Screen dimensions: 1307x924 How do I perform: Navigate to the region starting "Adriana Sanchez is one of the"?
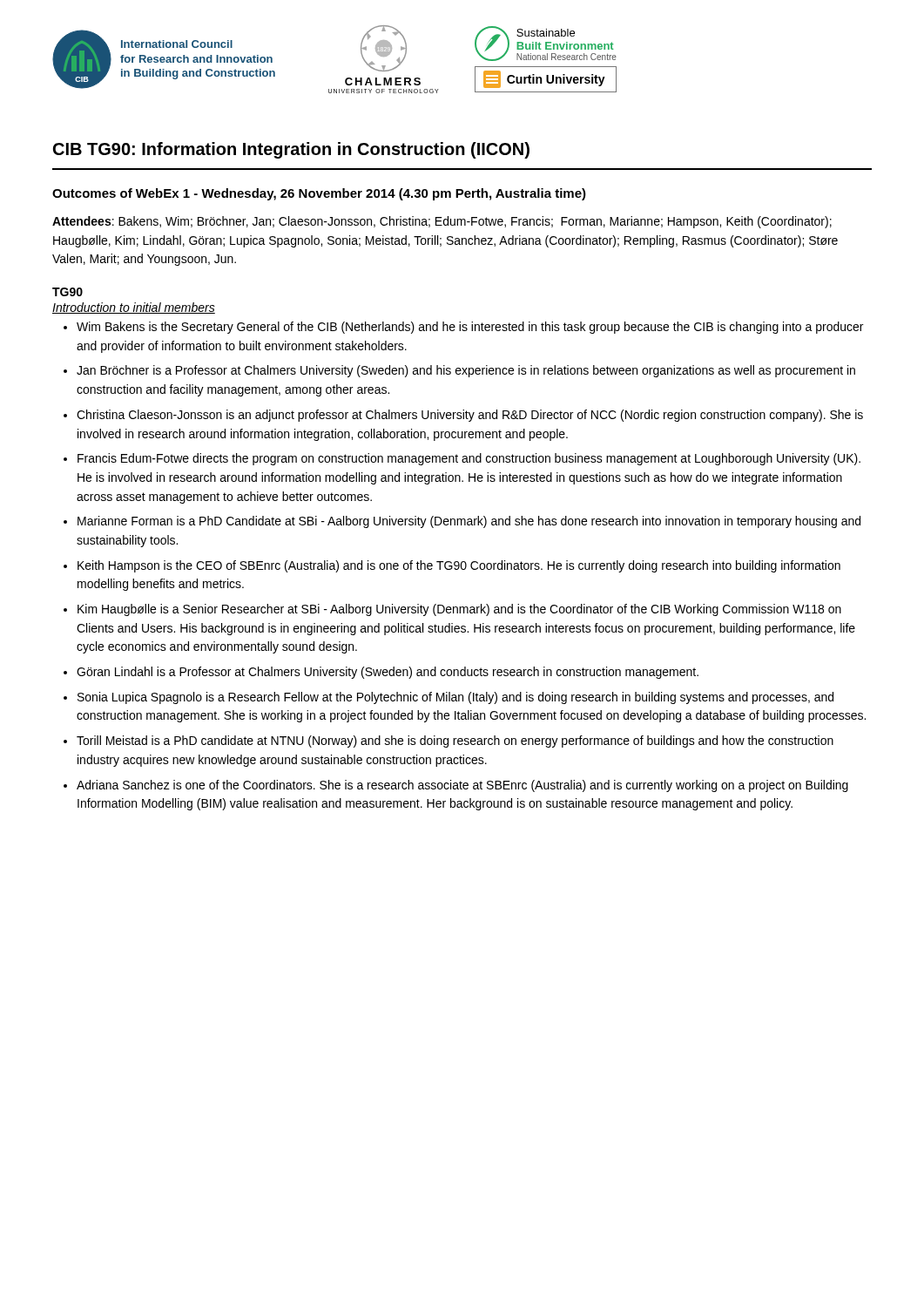(x=463, y=794)
